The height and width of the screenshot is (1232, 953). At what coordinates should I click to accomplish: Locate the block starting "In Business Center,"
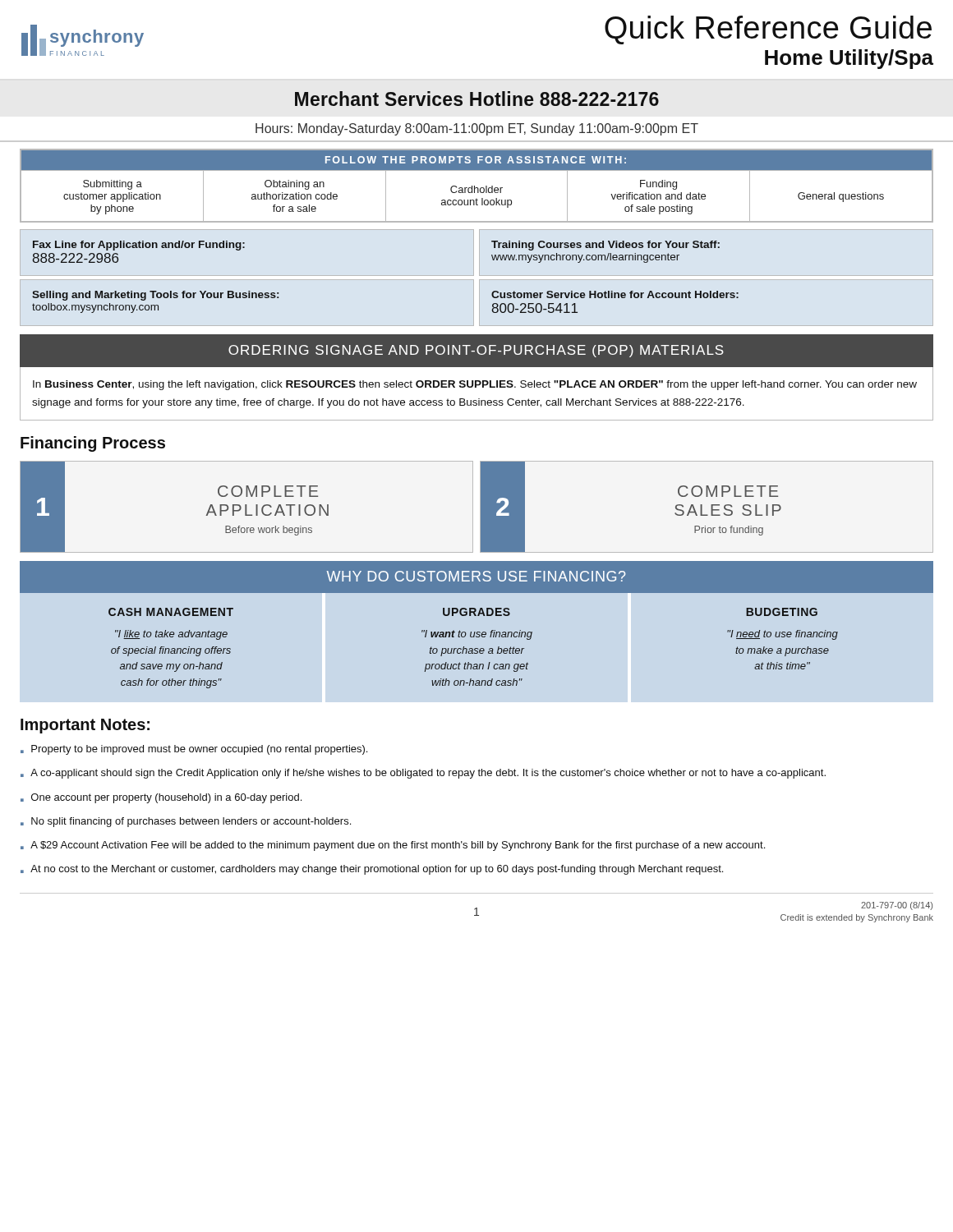pyautogui.click(x=474, y=393)
